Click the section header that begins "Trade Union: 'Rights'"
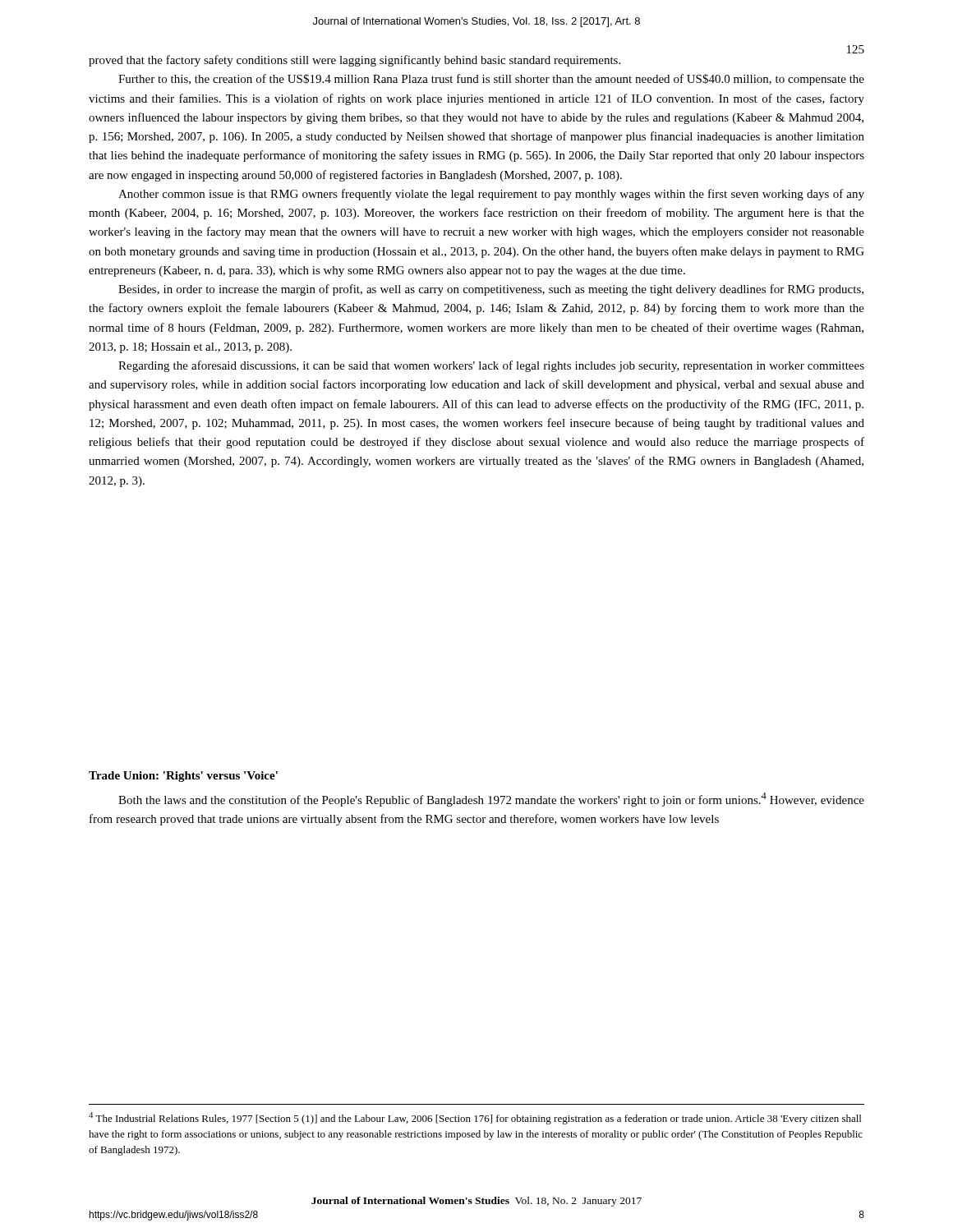Image resolution: width=953 pixels, height=1232 pixels. coord(184,775)
